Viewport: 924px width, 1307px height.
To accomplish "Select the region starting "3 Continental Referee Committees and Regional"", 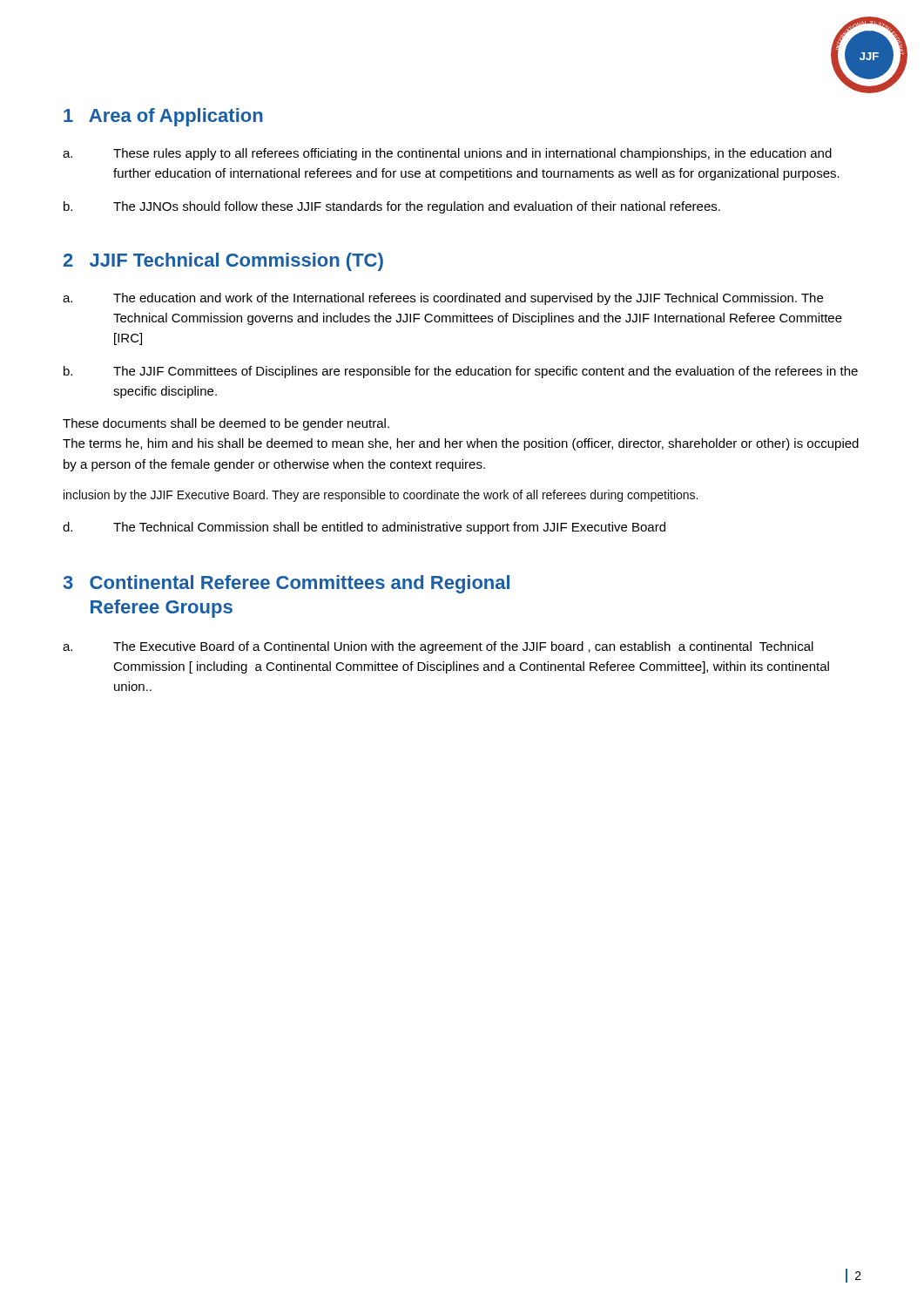I will pyautogui.click(x=287, y=595).
